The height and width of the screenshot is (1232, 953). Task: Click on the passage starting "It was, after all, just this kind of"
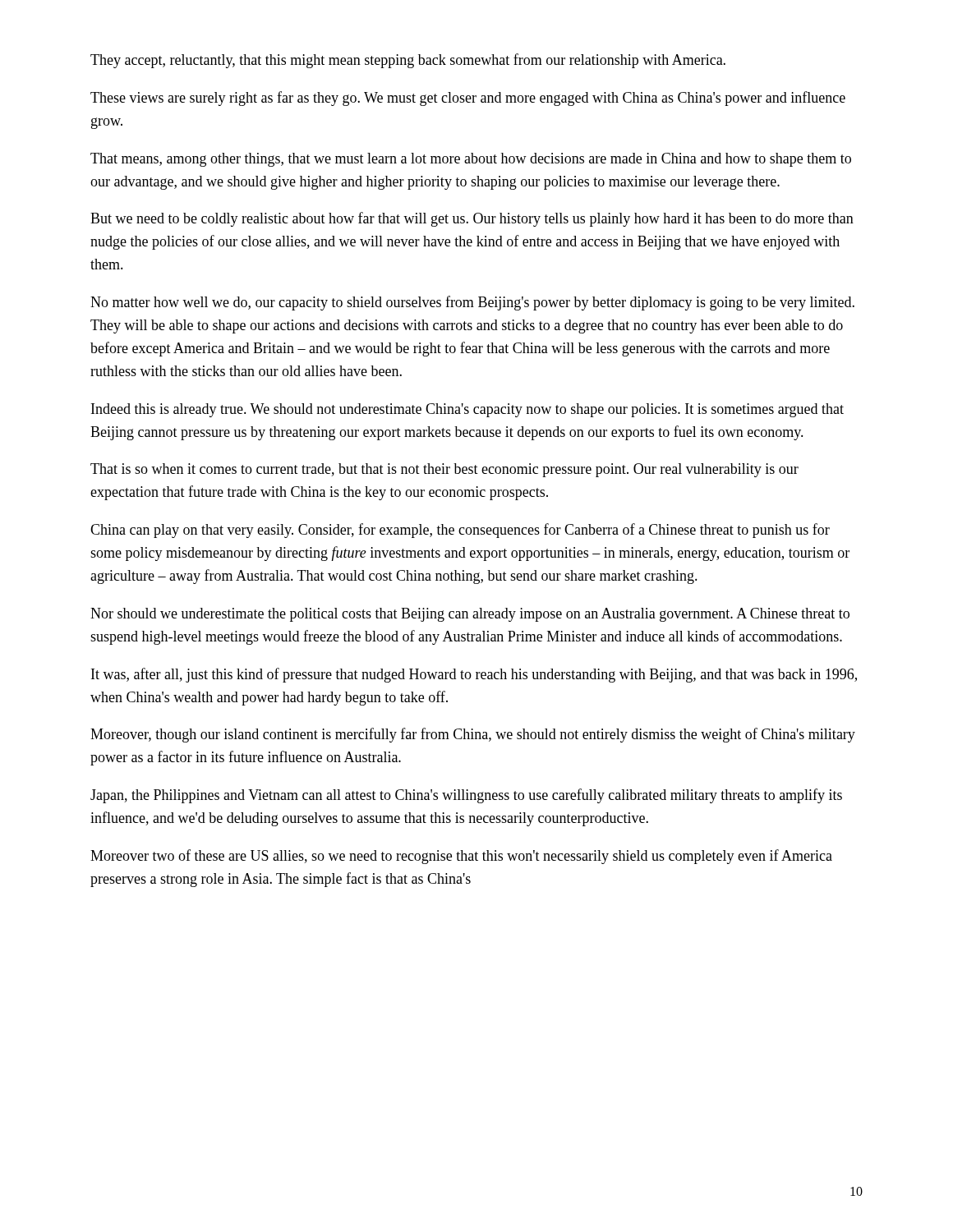(474, 686)
